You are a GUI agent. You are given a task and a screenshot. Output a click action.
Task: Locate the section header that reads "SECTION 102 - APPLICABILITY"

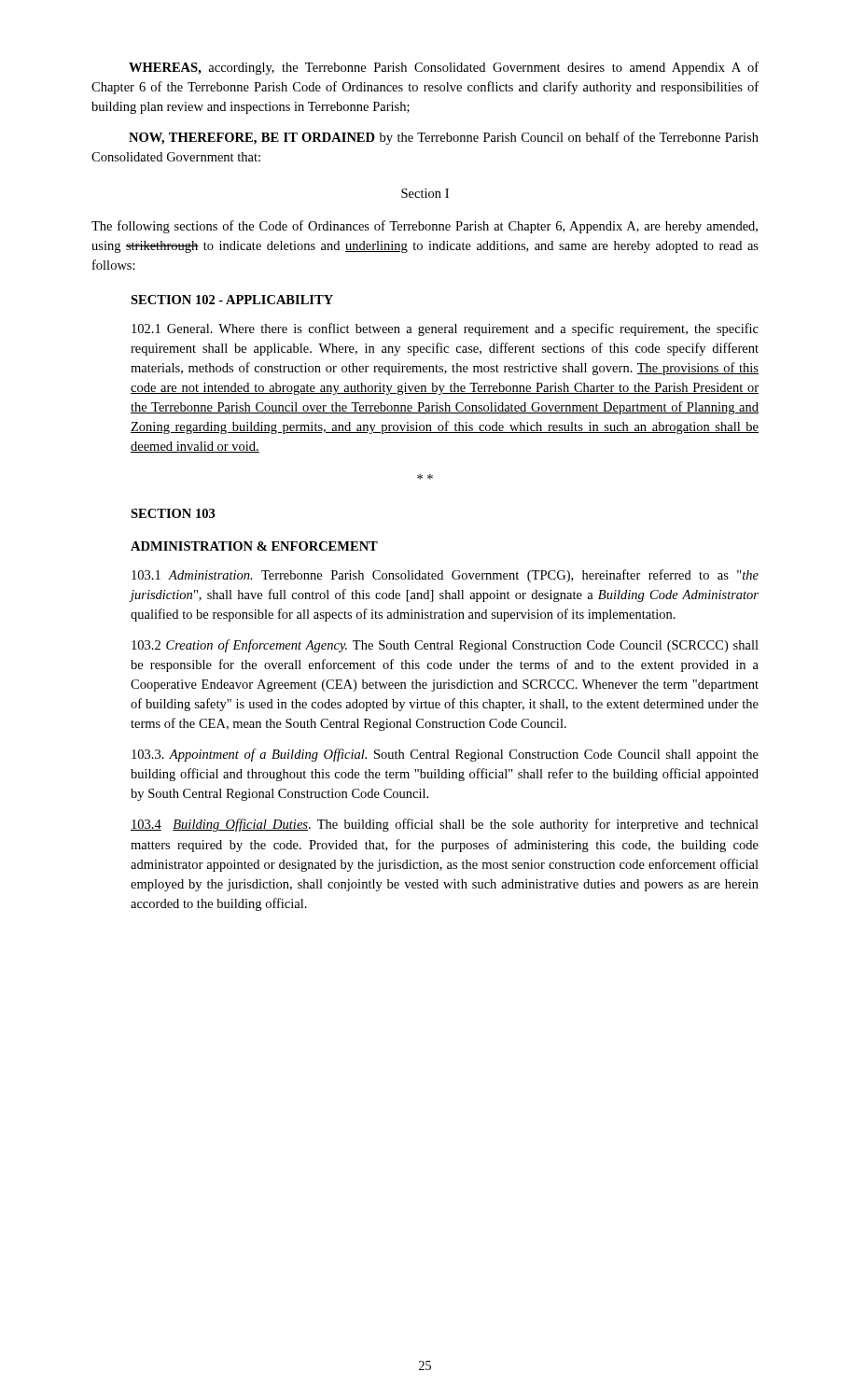point(232,300)
